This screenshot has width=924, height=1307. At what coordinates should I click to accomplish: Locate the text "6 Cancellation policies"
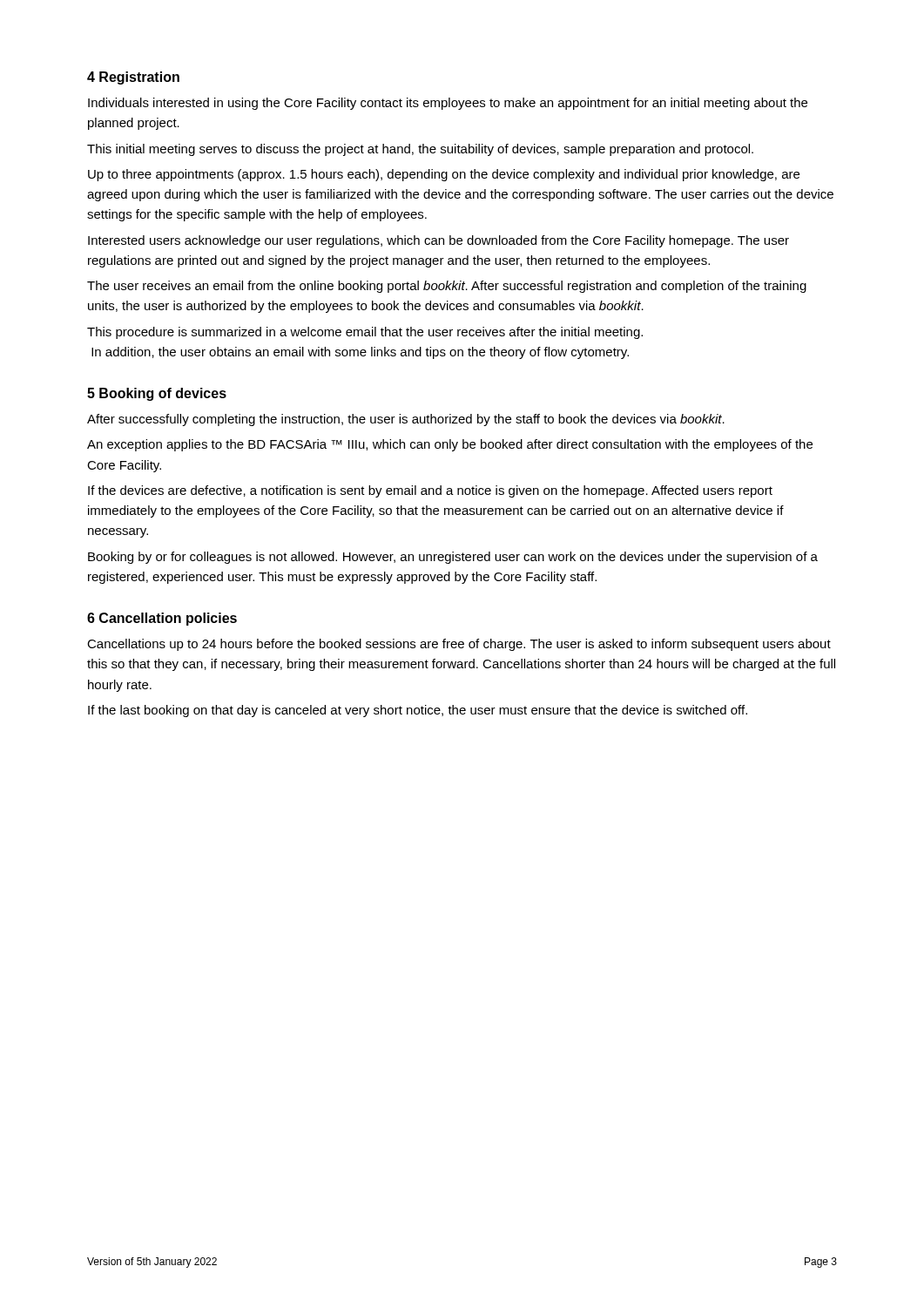coord(162,618)
